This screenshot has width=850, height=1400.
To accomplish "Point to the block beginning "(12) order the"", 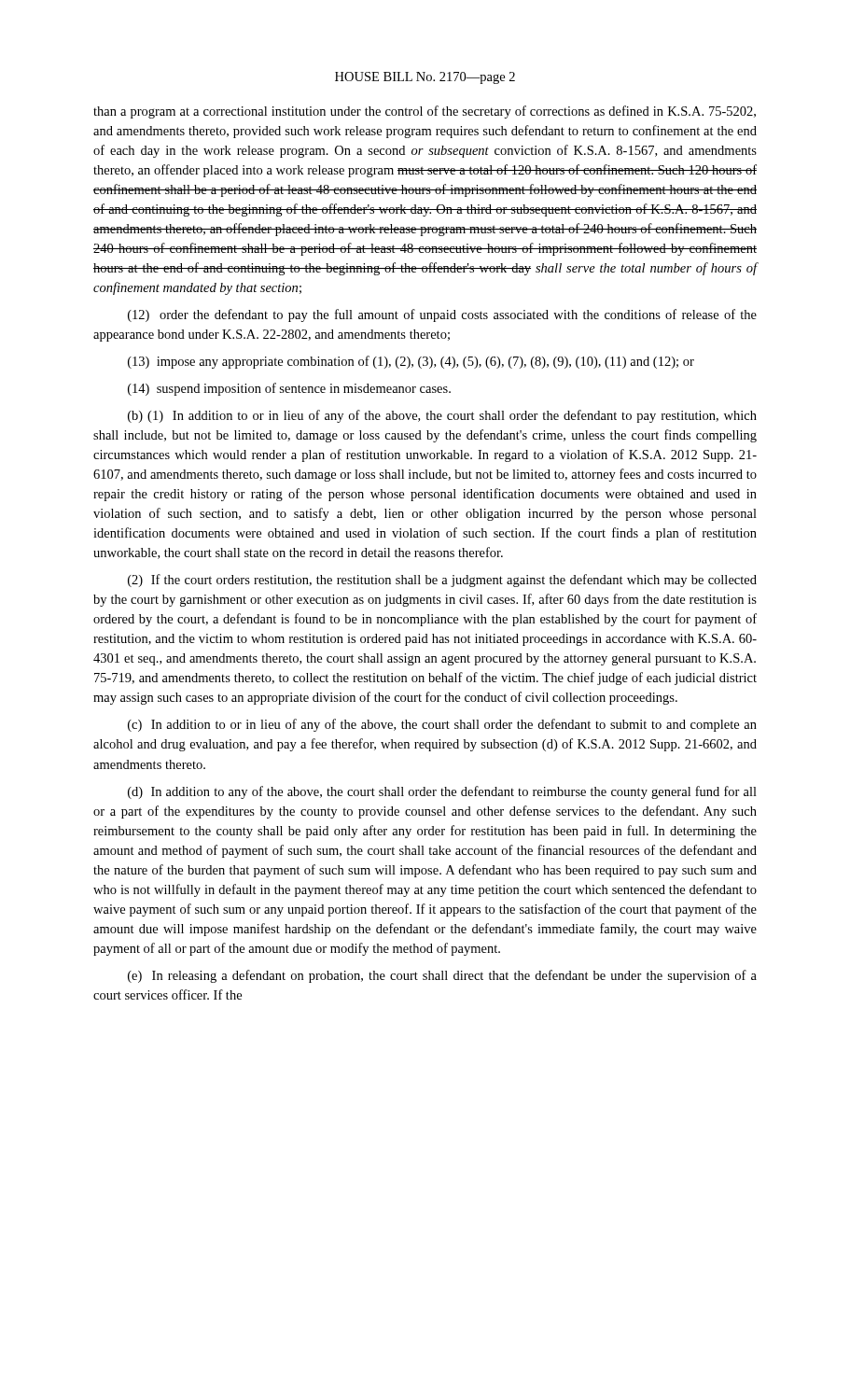I will pos(425,325).
